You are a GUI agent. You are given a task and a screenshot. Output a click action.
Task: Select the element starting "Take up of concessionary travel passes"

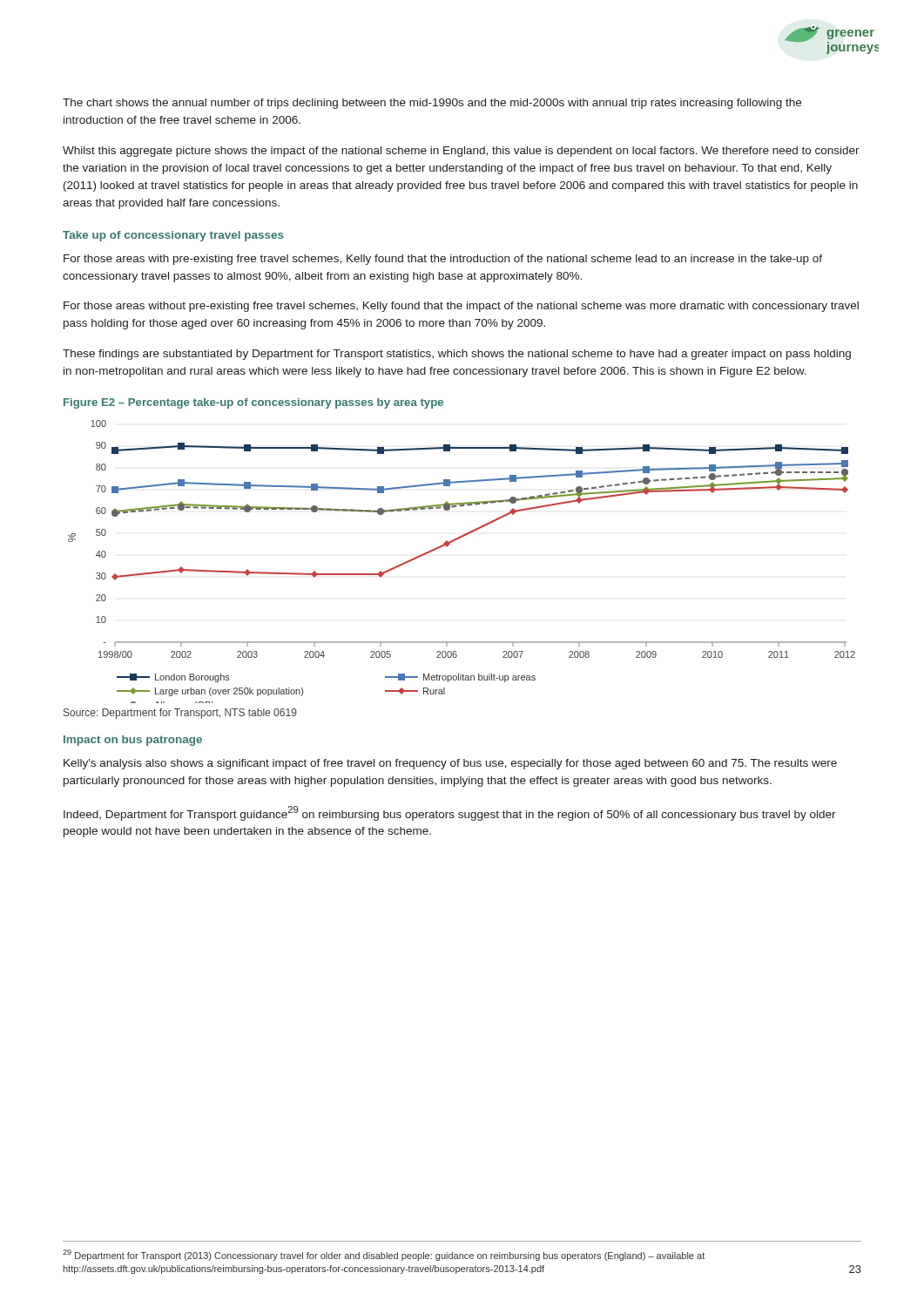pyautogui.click(x=173, y=234)
